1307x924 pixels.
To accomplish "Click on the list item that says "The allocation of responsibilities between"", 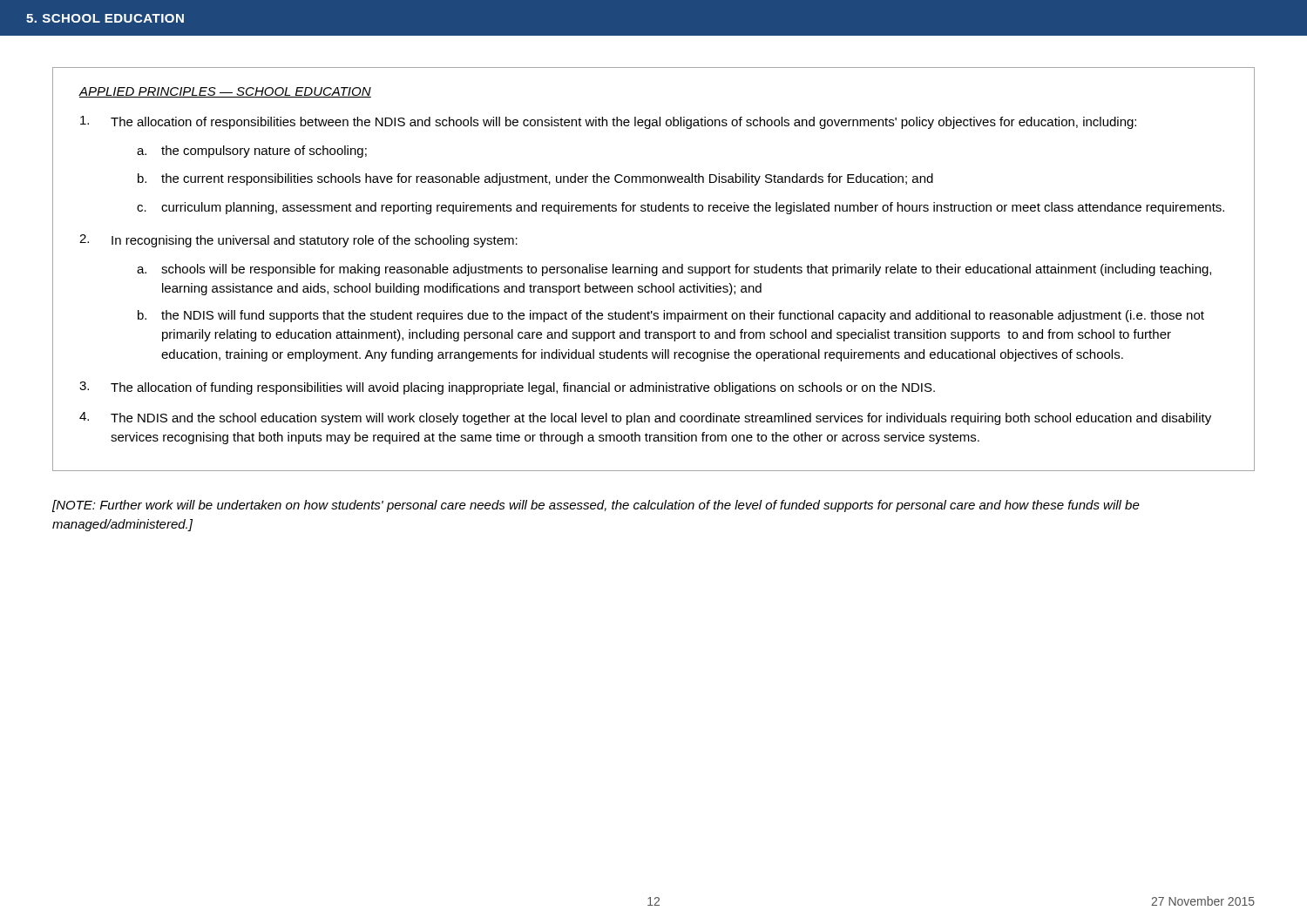I will [654, 166].
